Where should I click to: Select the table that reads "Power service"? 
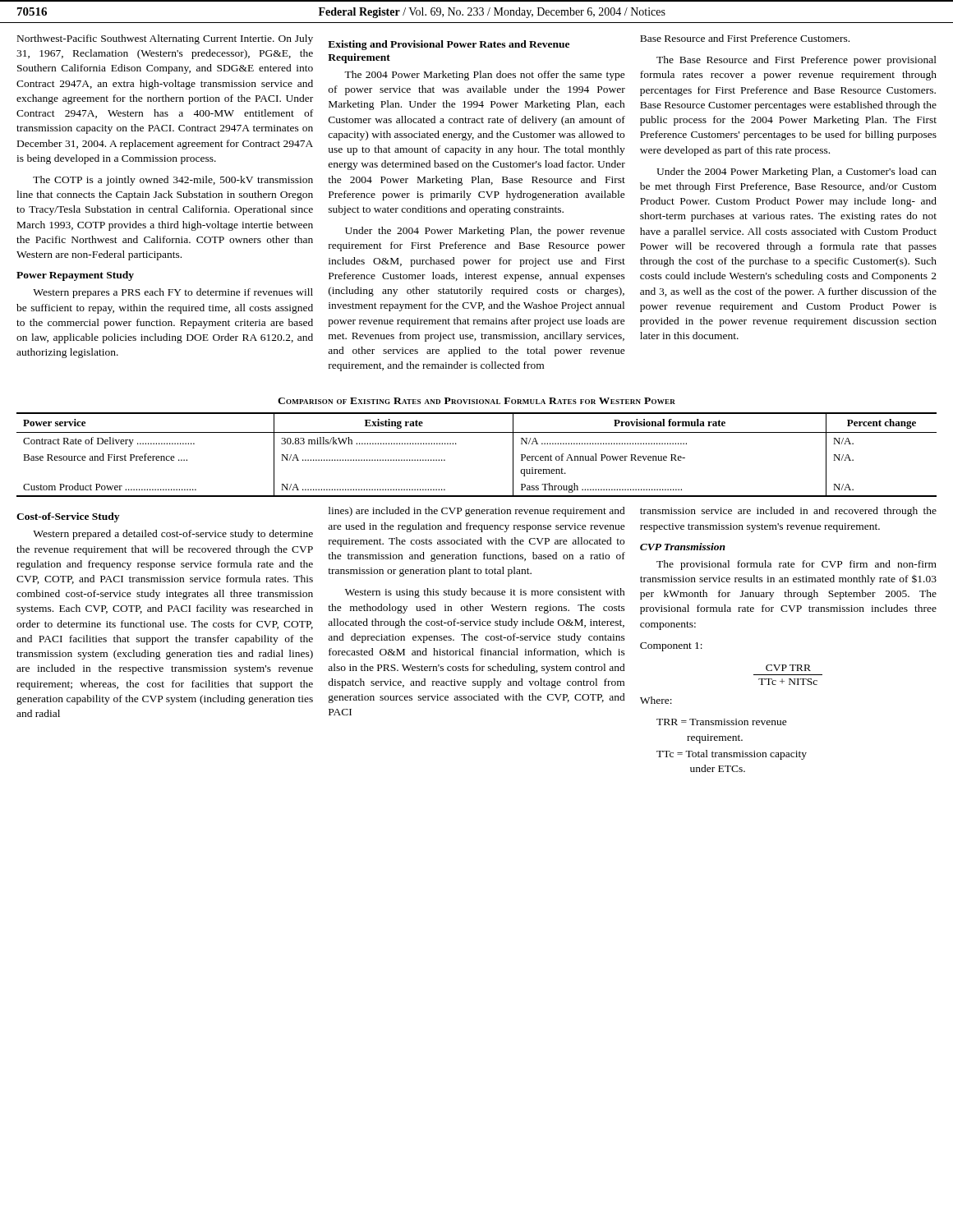(476, 455)
